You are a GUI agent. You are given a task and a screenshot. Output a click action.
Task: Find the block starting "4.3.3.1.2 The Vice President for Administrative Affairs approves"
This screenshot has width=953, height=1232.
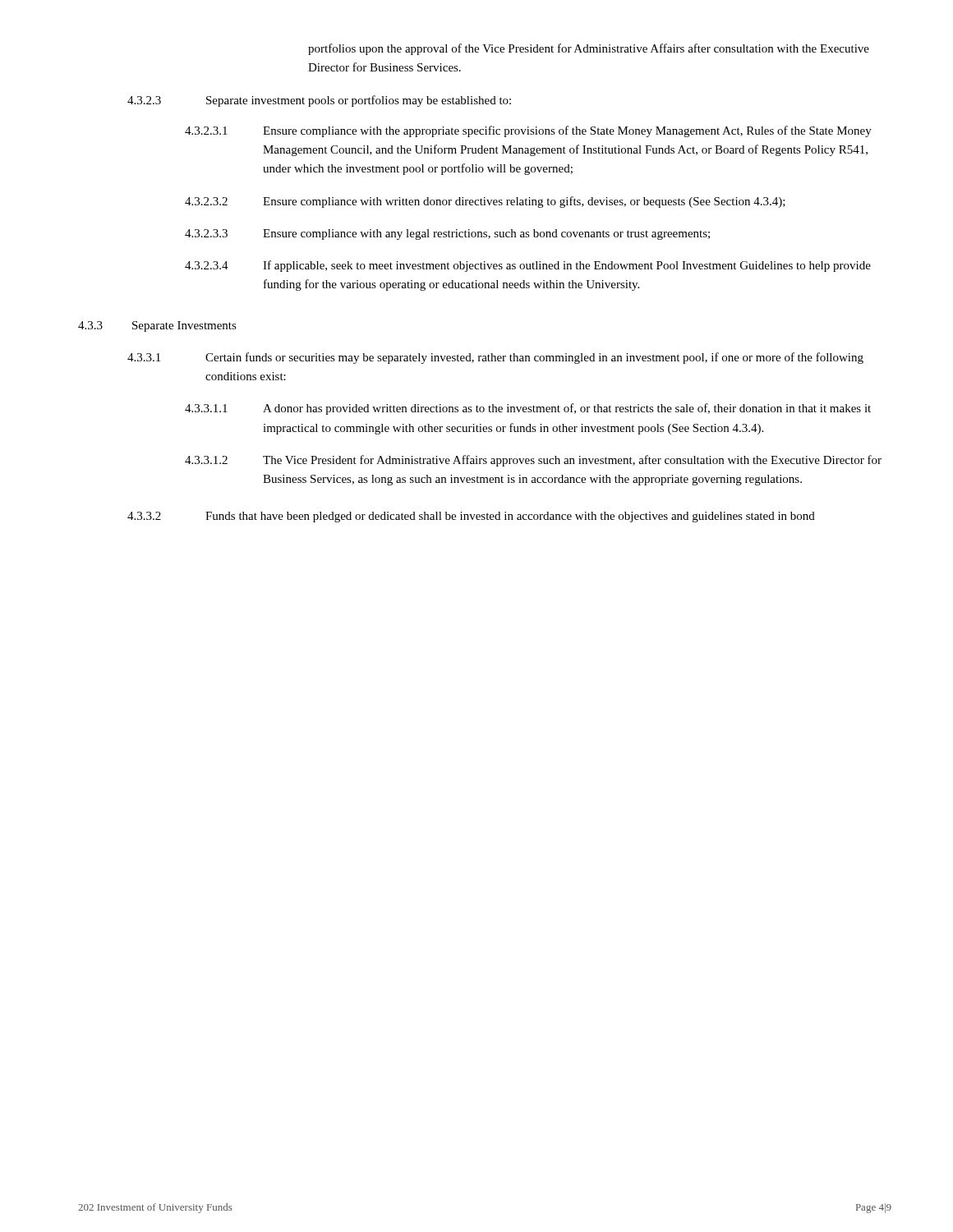pyautogui.click(x=538, y=470)
